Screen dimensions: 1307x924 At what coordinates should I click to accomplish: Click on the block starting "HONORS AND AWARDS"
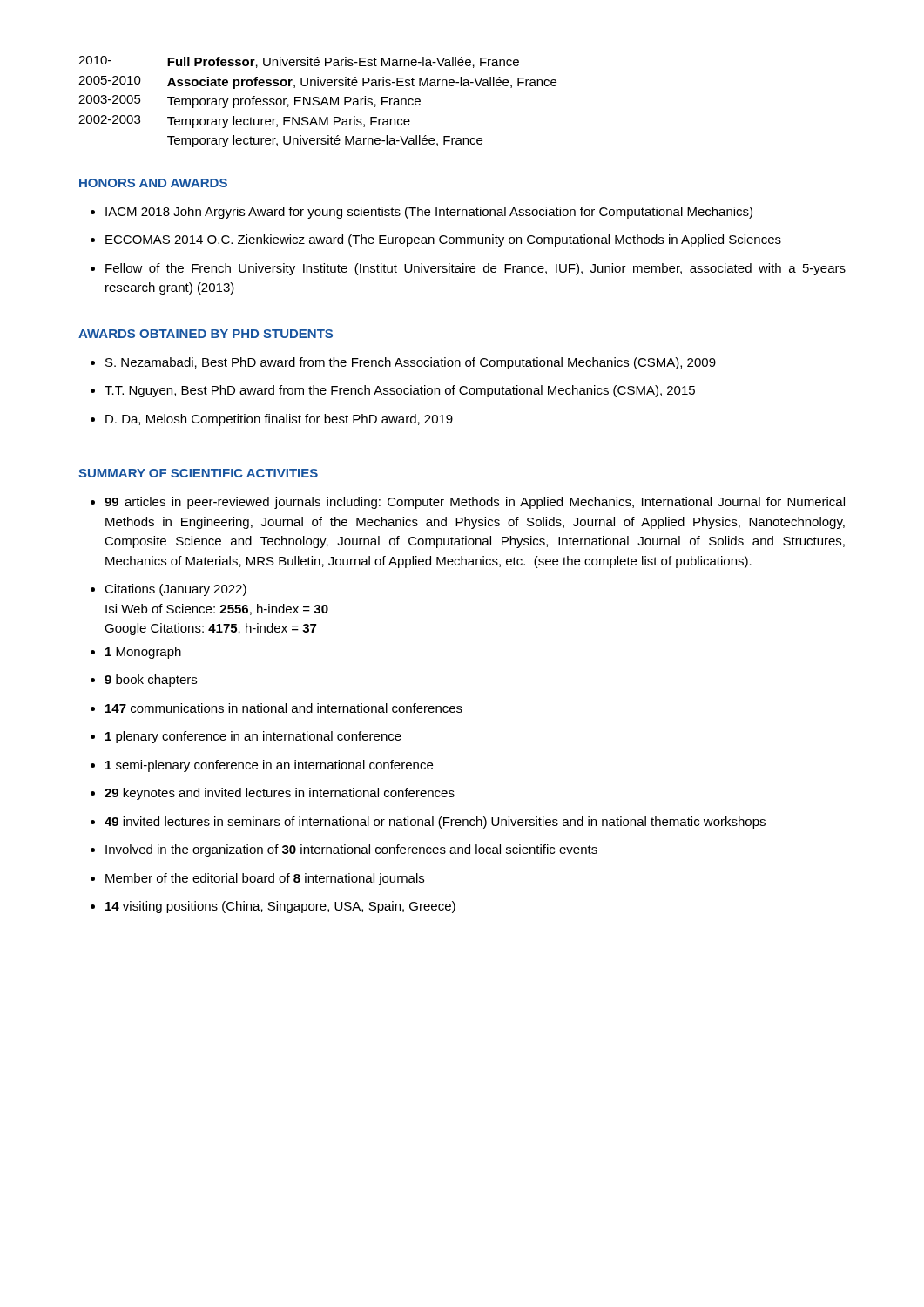coord(153,182)
